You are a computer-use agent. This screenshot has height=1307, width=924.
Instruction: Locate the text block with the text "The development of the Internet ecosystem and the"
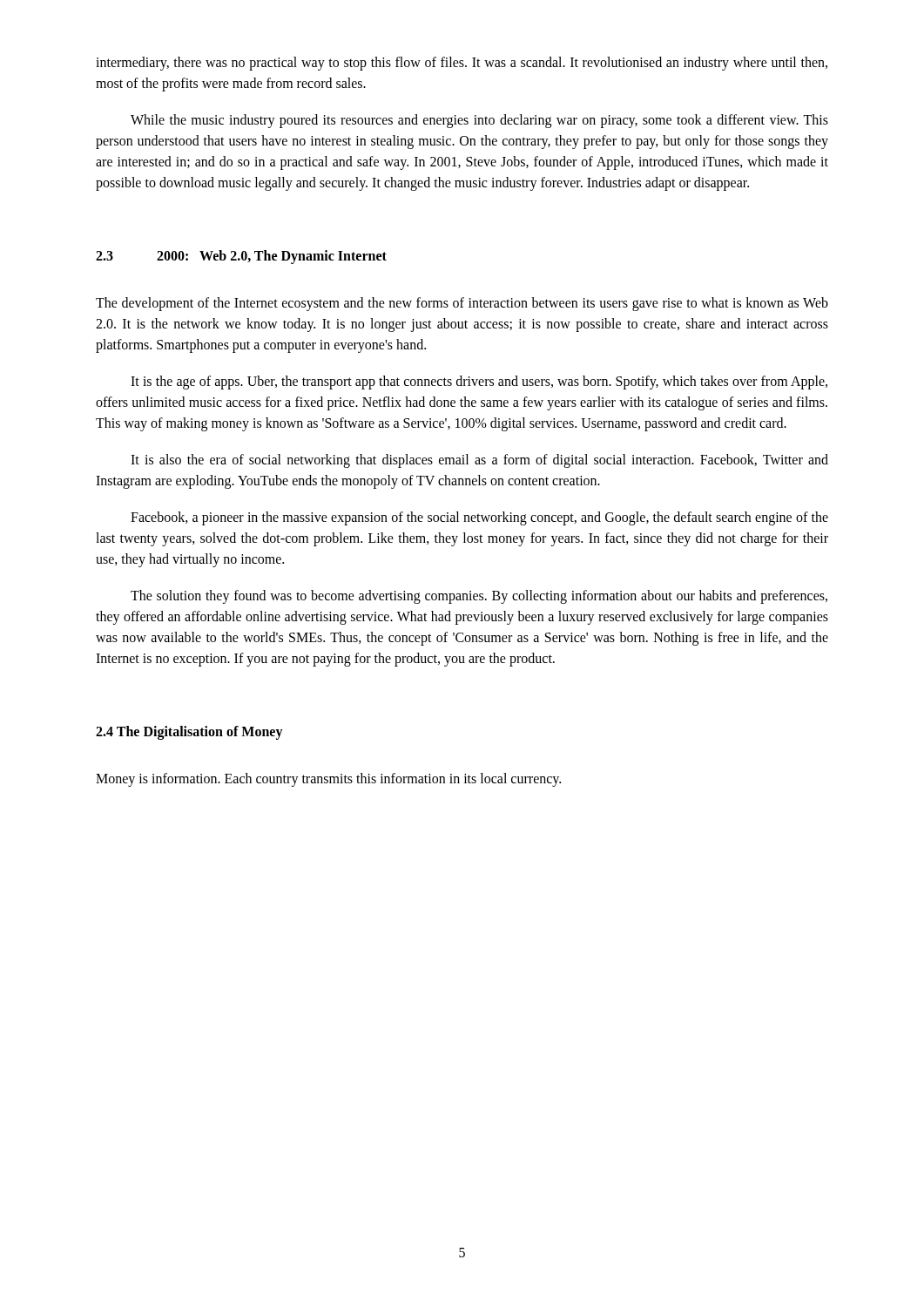462,324
